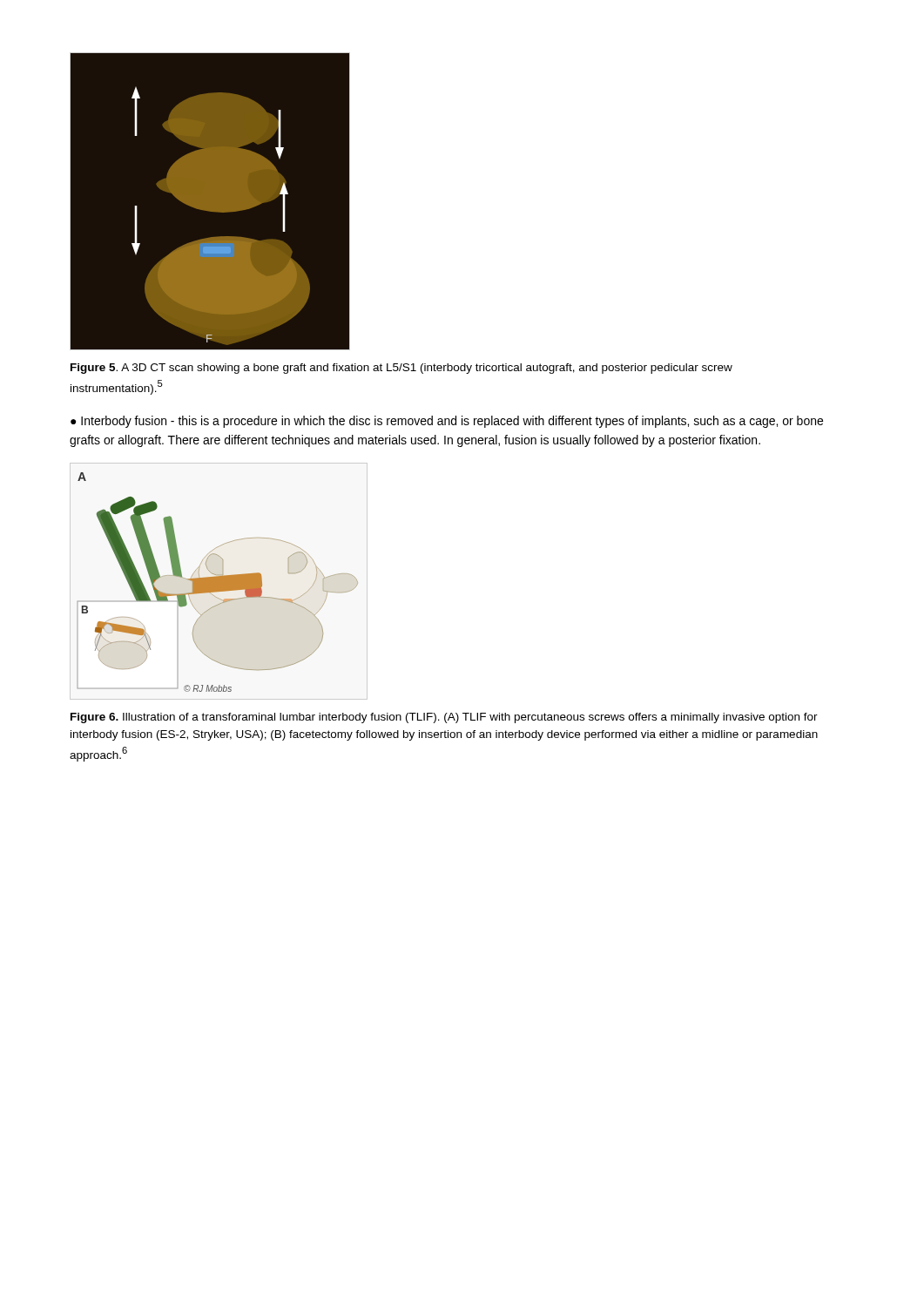The image size is (924, 1307).
Task: Locate the photo
Action: (x=462, y=201)
